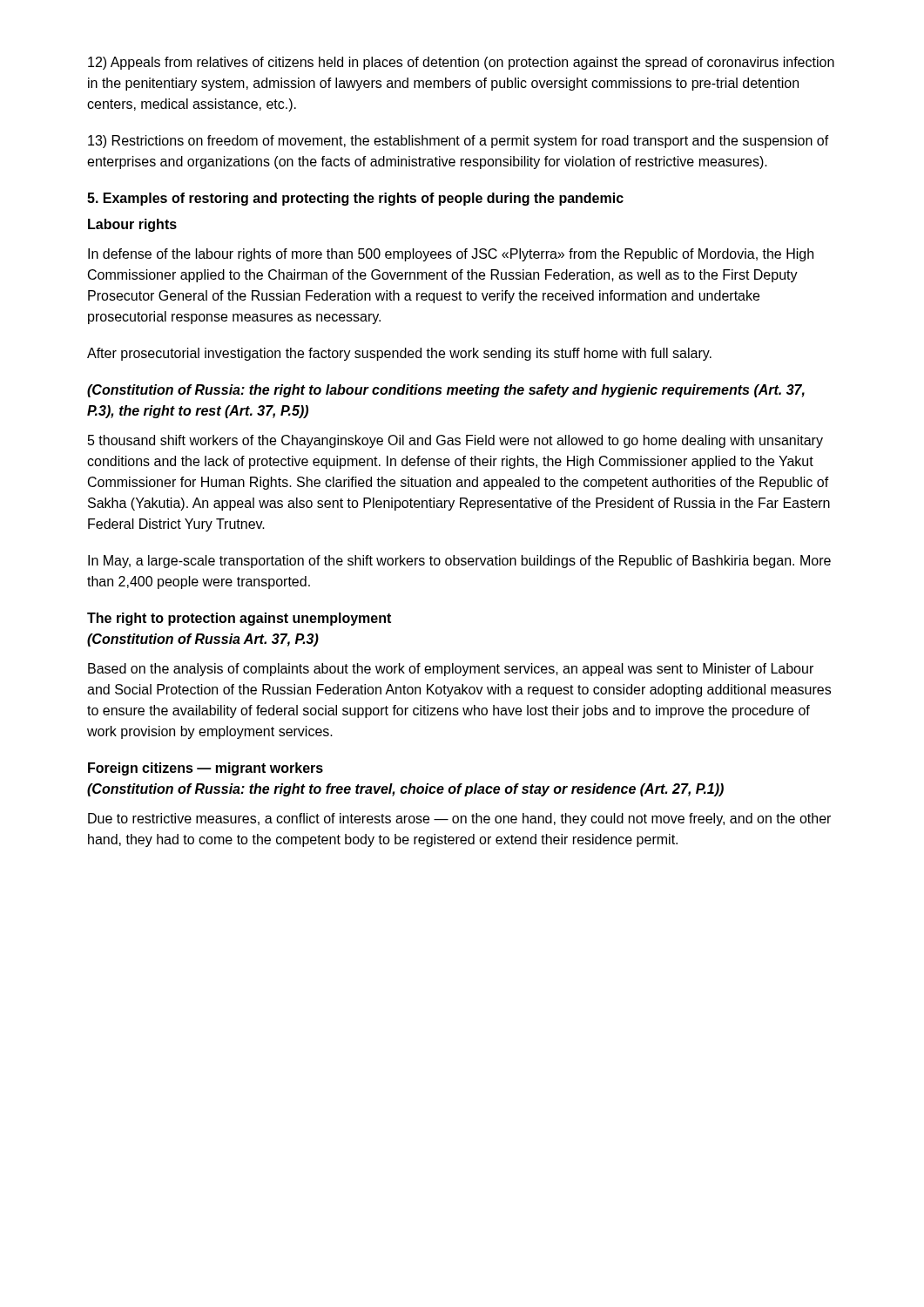The height and width of the screenshot is (1307, 924).
Task: Find the block on this page that starts "In May, a large-scale transportation of"
Action: [459, 571]
